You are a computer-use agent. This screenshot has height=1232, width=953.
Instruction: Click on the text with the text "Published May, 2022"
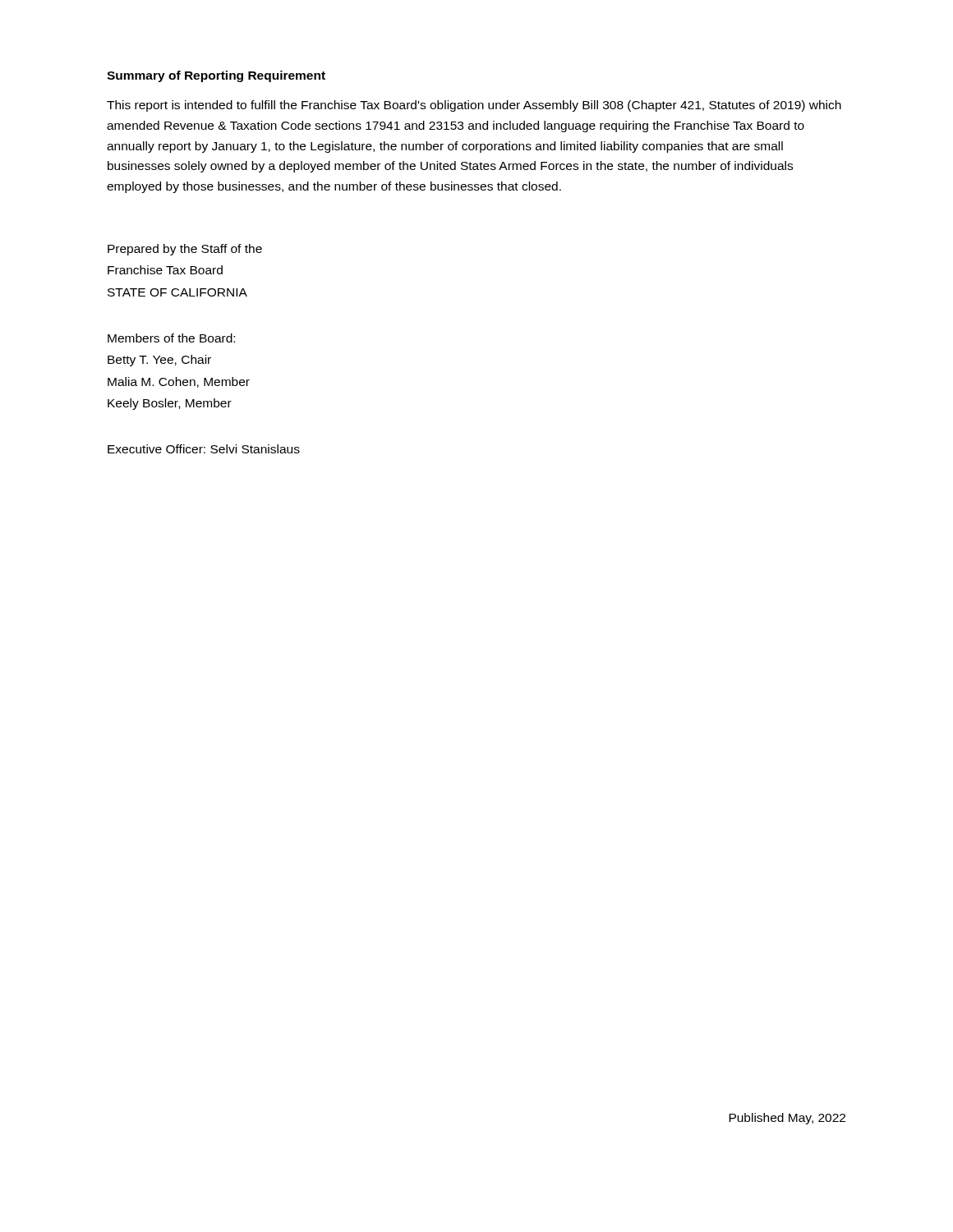[x=787, y=1117]
